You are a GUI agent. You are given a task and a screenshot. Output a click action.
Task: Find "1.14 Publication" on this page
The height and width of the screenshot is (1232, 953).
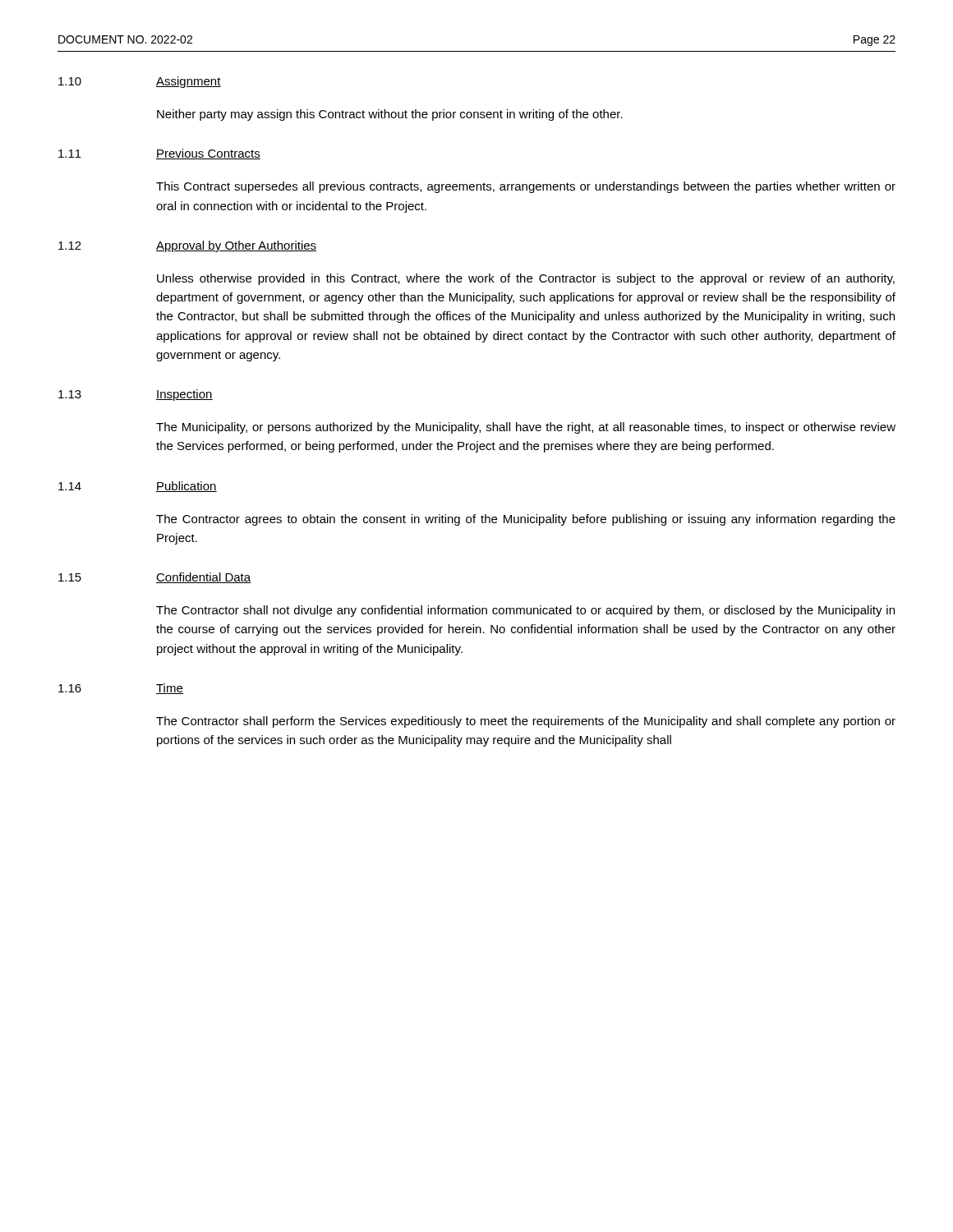point(71,487)
